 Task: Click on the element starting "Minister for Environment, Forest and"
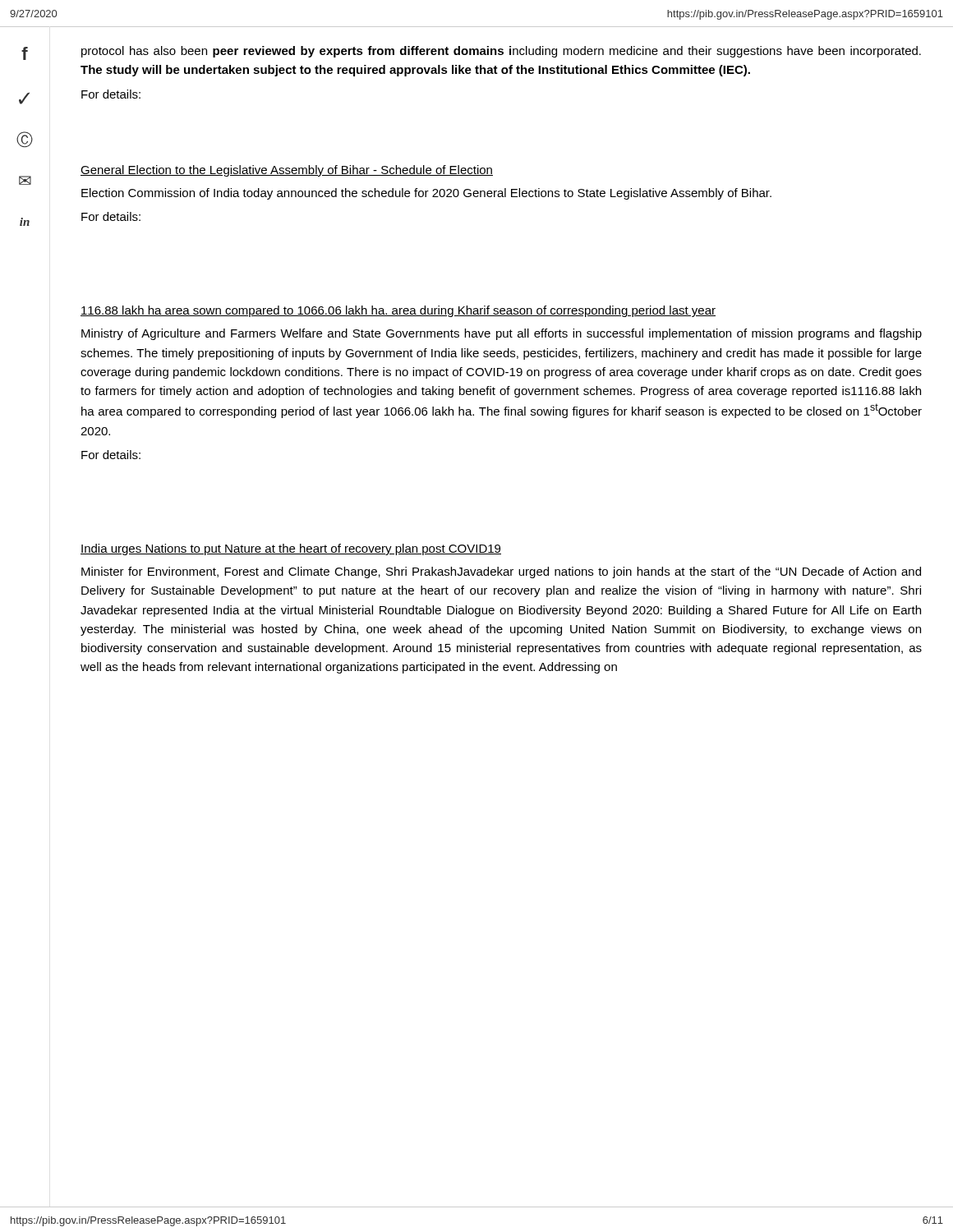click(501, 619)
